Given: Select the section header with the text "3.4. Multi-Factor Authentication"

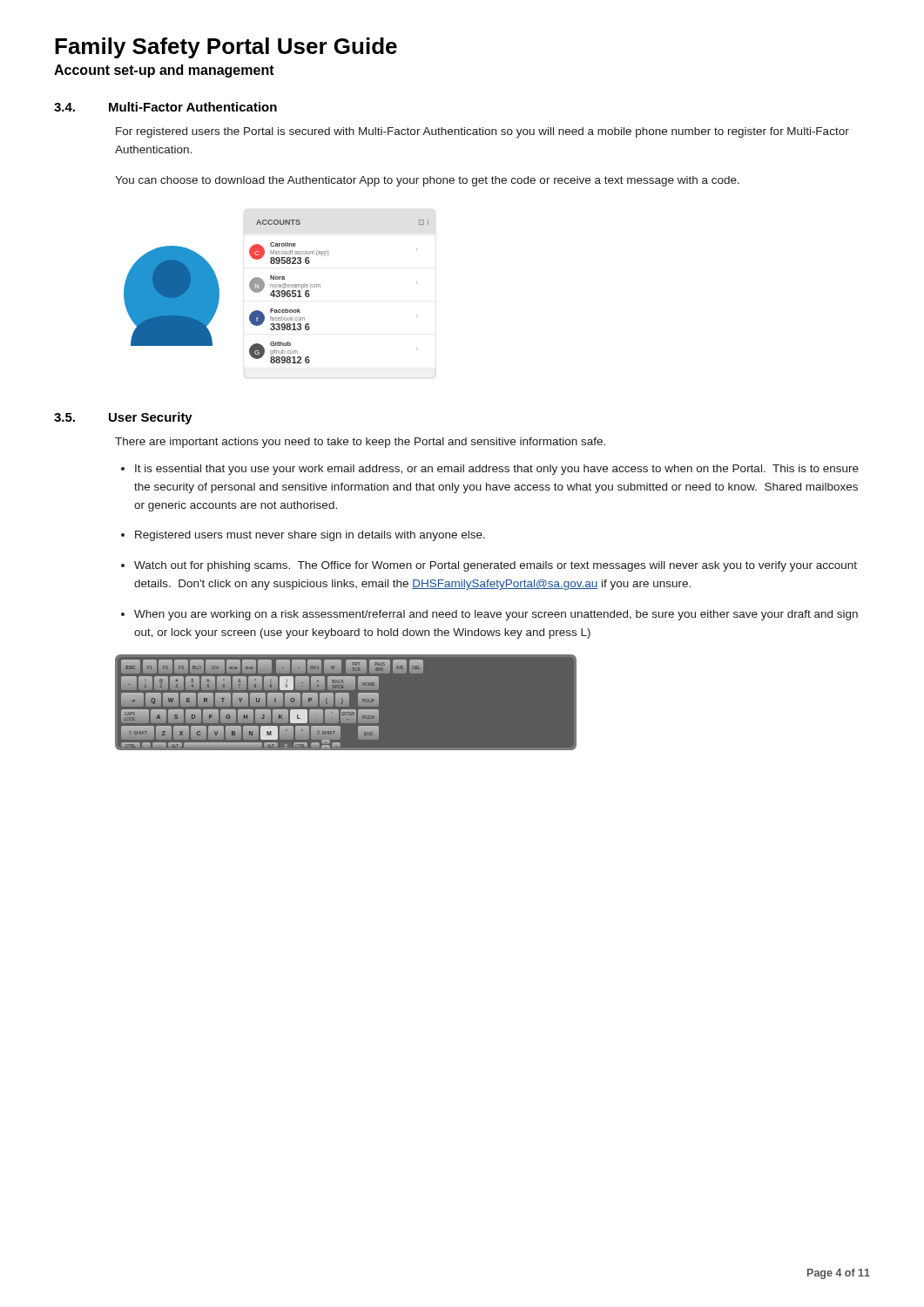Looking at the screenshot, I should 166,107.
